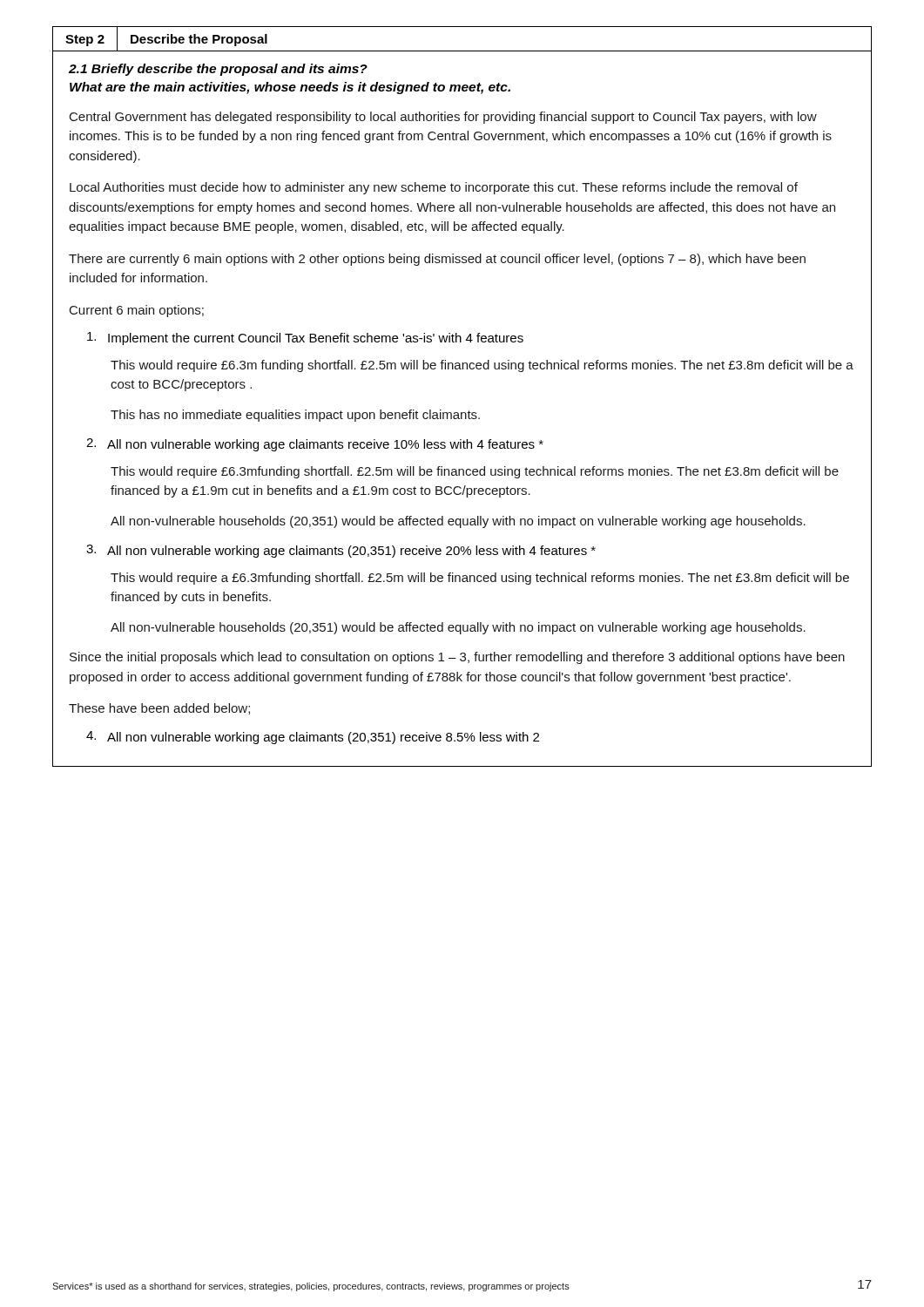Navigate to the text block starting "2. All non vulnerable"
Image resolution: width=924 pixels, height=1307 pixels.
[x=471, y=445]
